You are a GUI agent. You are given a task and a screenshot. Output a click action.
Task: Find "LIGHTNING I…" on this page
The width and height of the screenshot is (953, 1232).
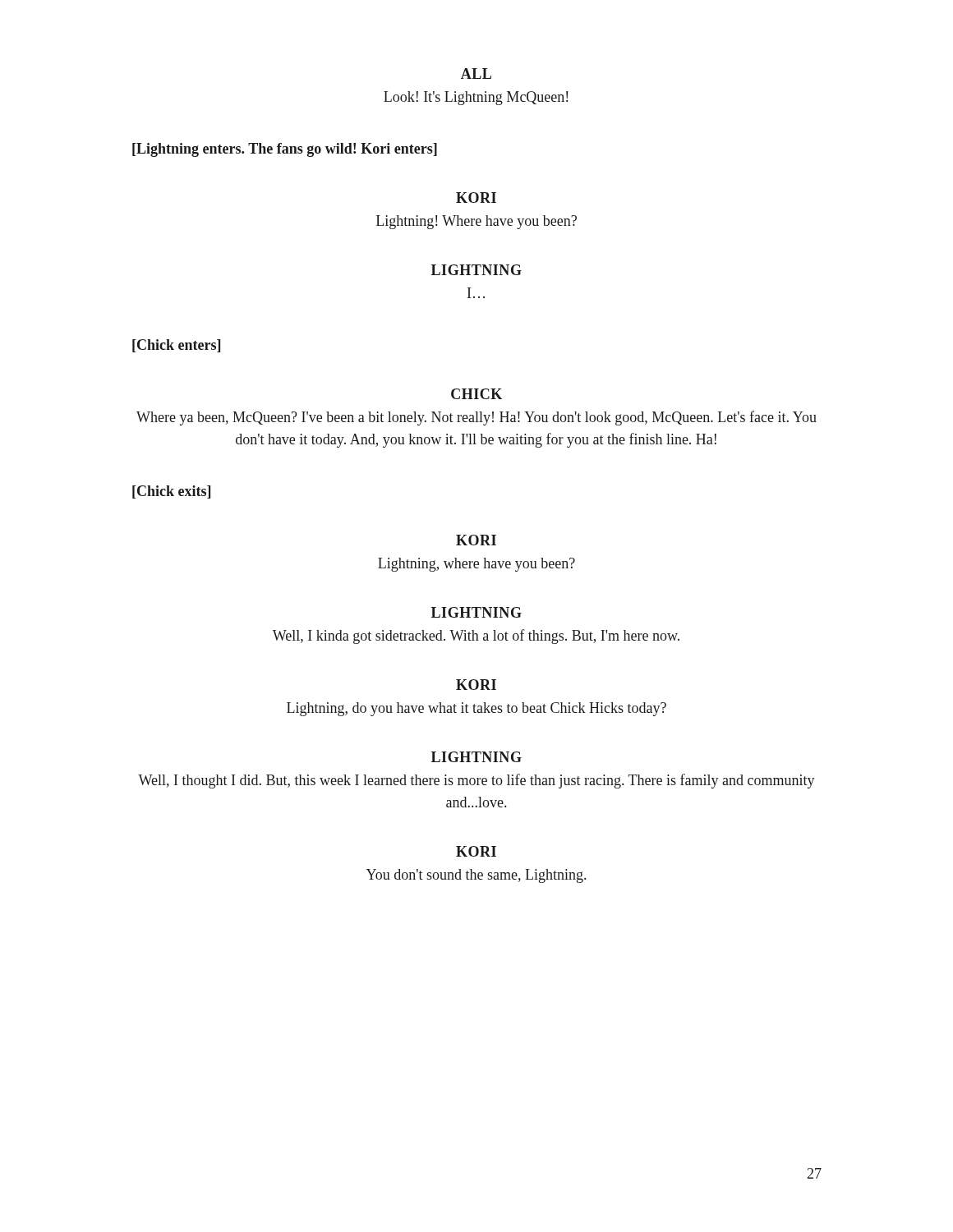(x=476, y=283)
